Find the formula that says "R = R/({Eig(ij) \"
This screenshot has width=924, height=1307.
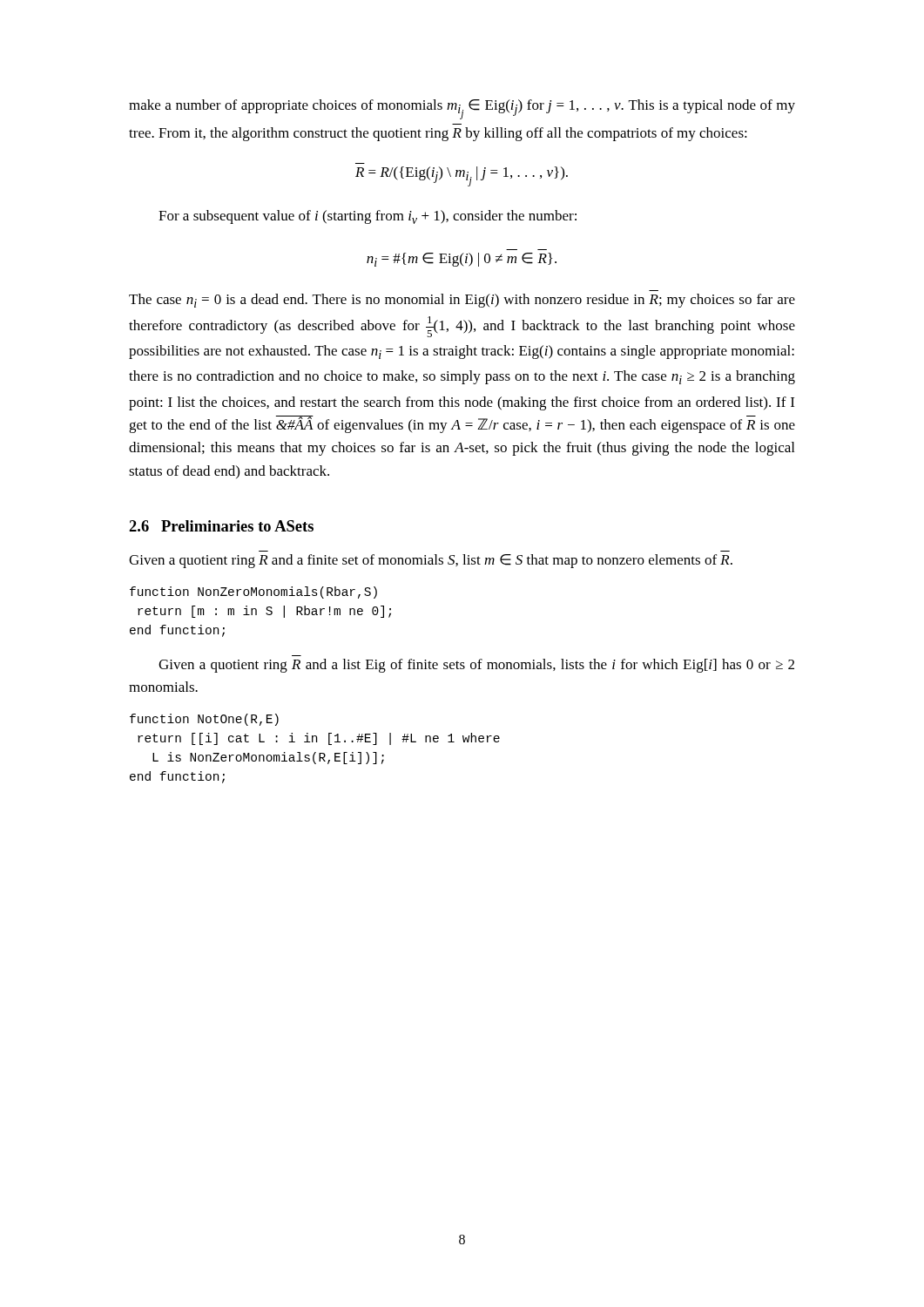[x=462, y=175]
